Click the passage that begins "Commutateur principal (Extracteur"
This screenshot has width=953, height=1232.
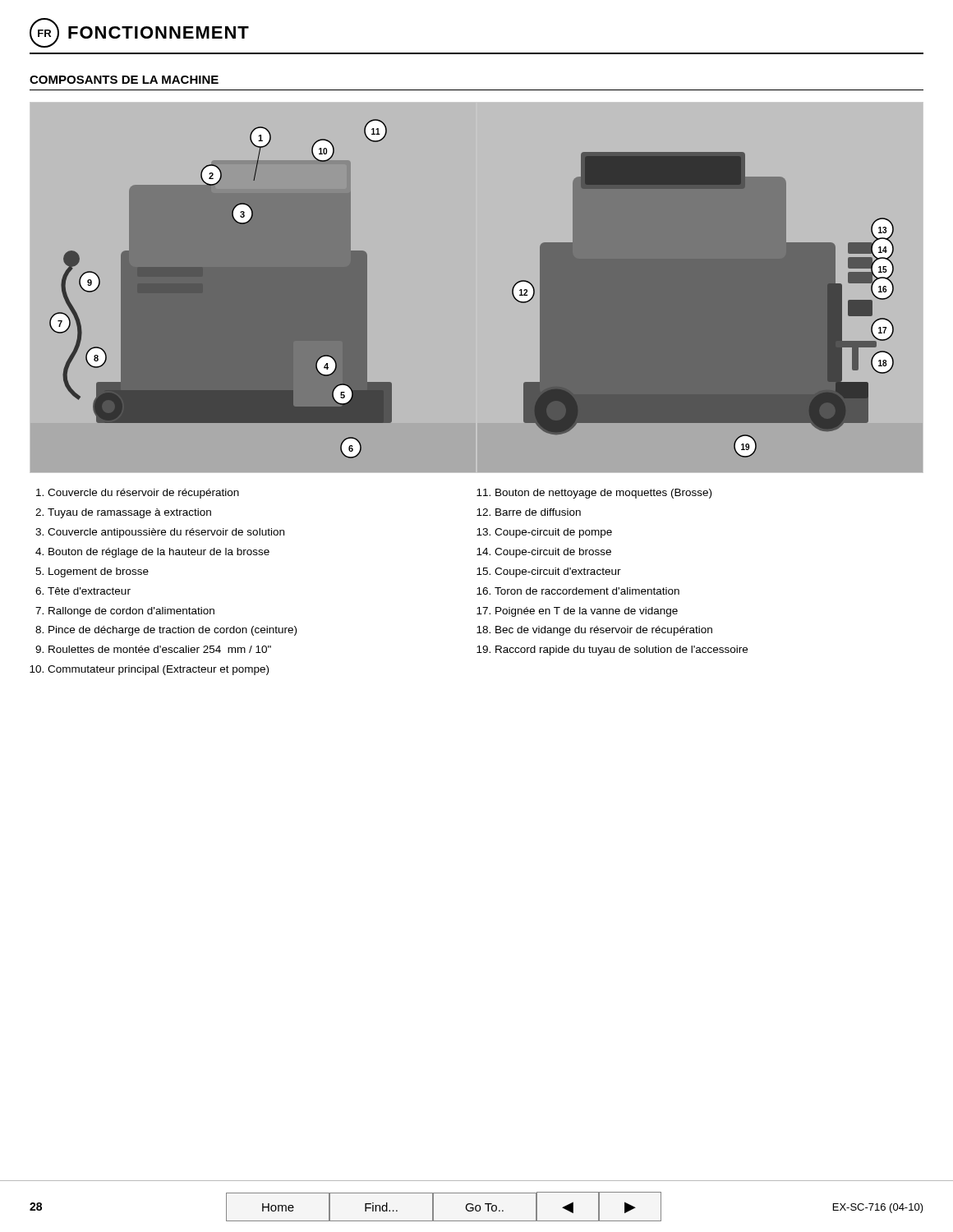pos(159,669)
